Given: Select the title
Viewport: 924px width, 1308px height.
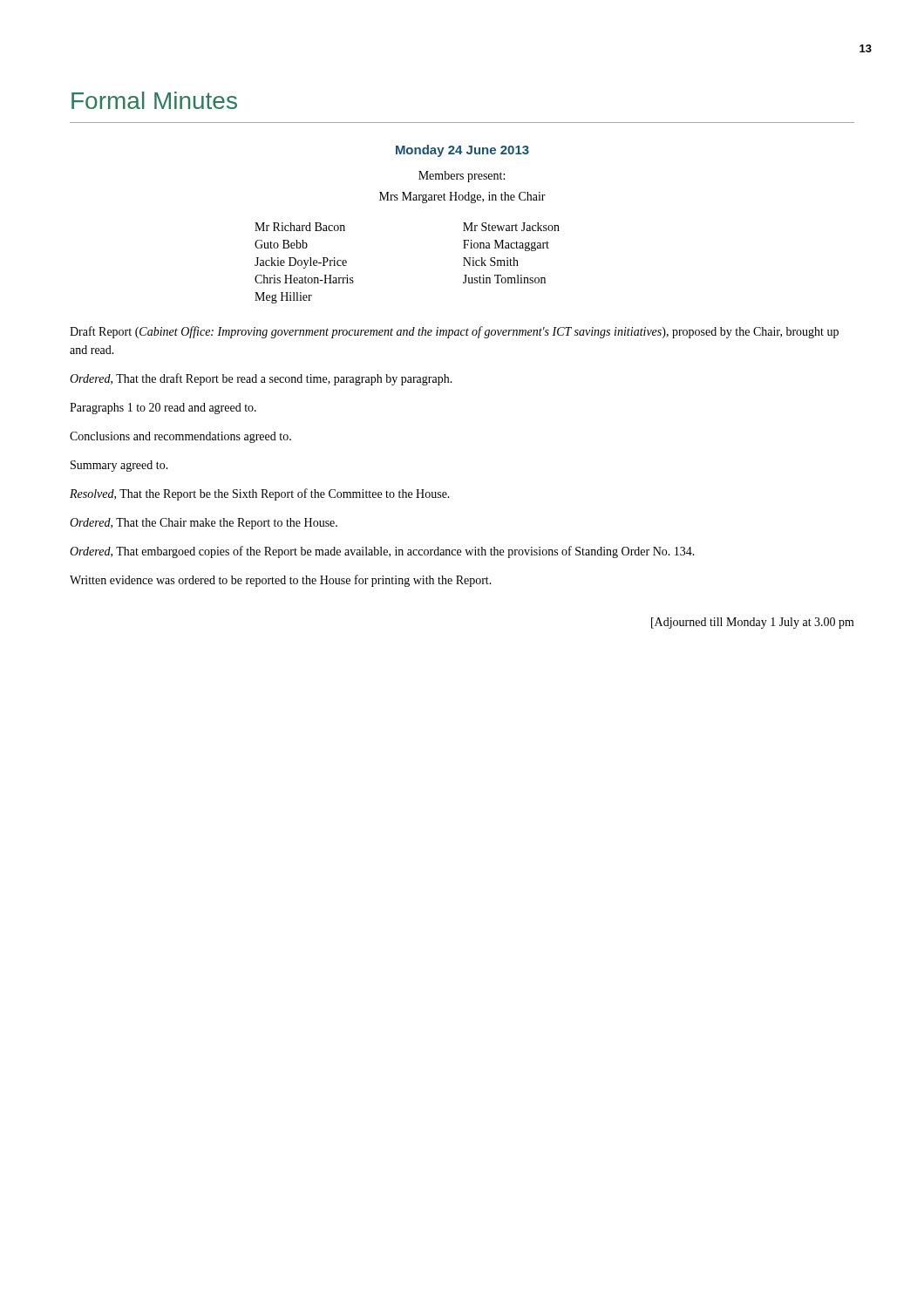Looking at the screenshot, I should (x=462, y=105).
